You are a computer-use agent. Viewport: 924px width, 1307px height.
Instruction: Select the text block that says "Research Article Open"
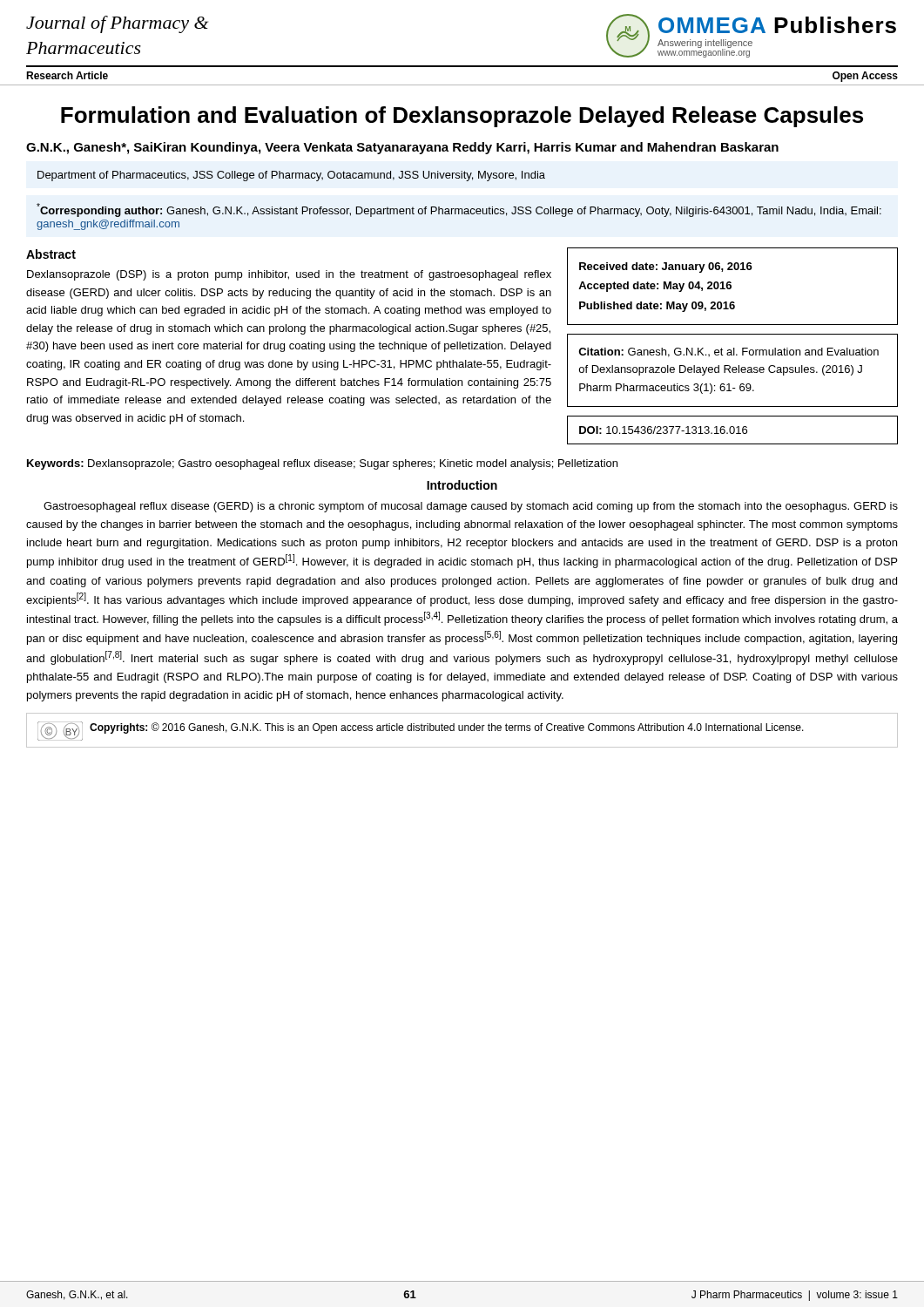[462, 76]
